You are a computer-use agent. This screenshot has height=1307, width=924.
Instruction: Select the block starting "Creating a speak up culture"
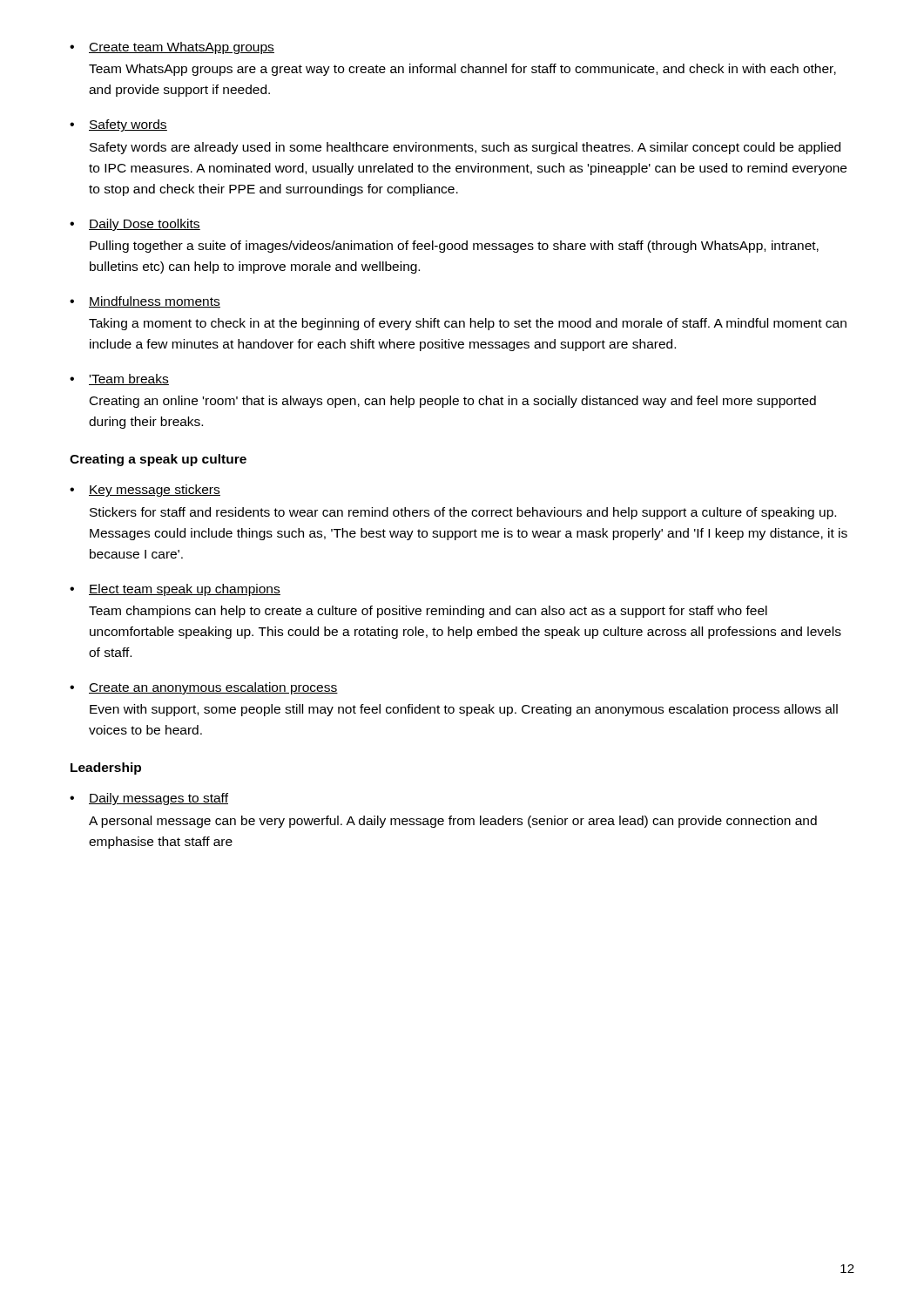(x=158, y=459)
